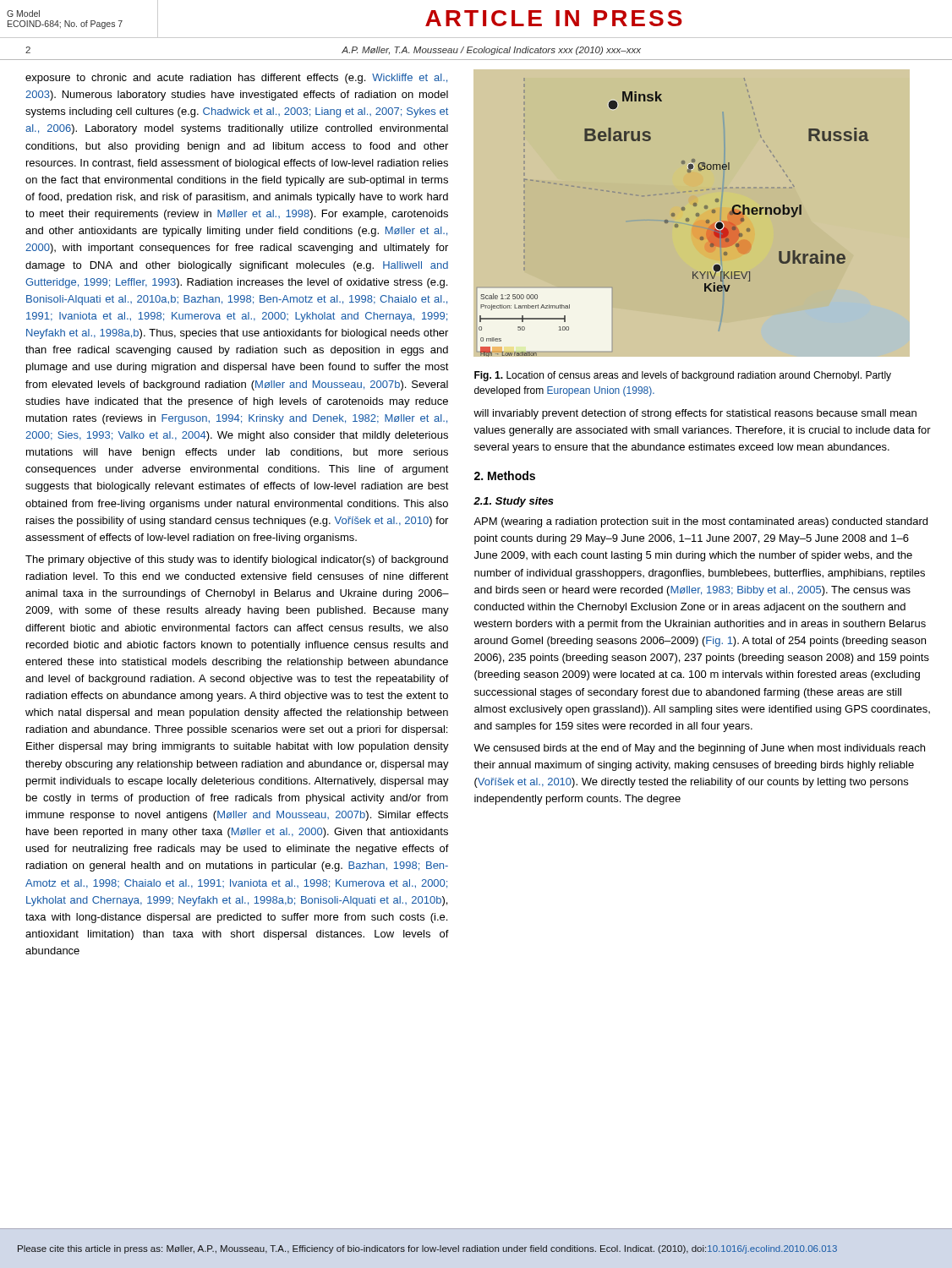This screenshot has height=1268, width=952.
Task: Find the text starting "The primary objective of this study was"
Action: [237, 755]
